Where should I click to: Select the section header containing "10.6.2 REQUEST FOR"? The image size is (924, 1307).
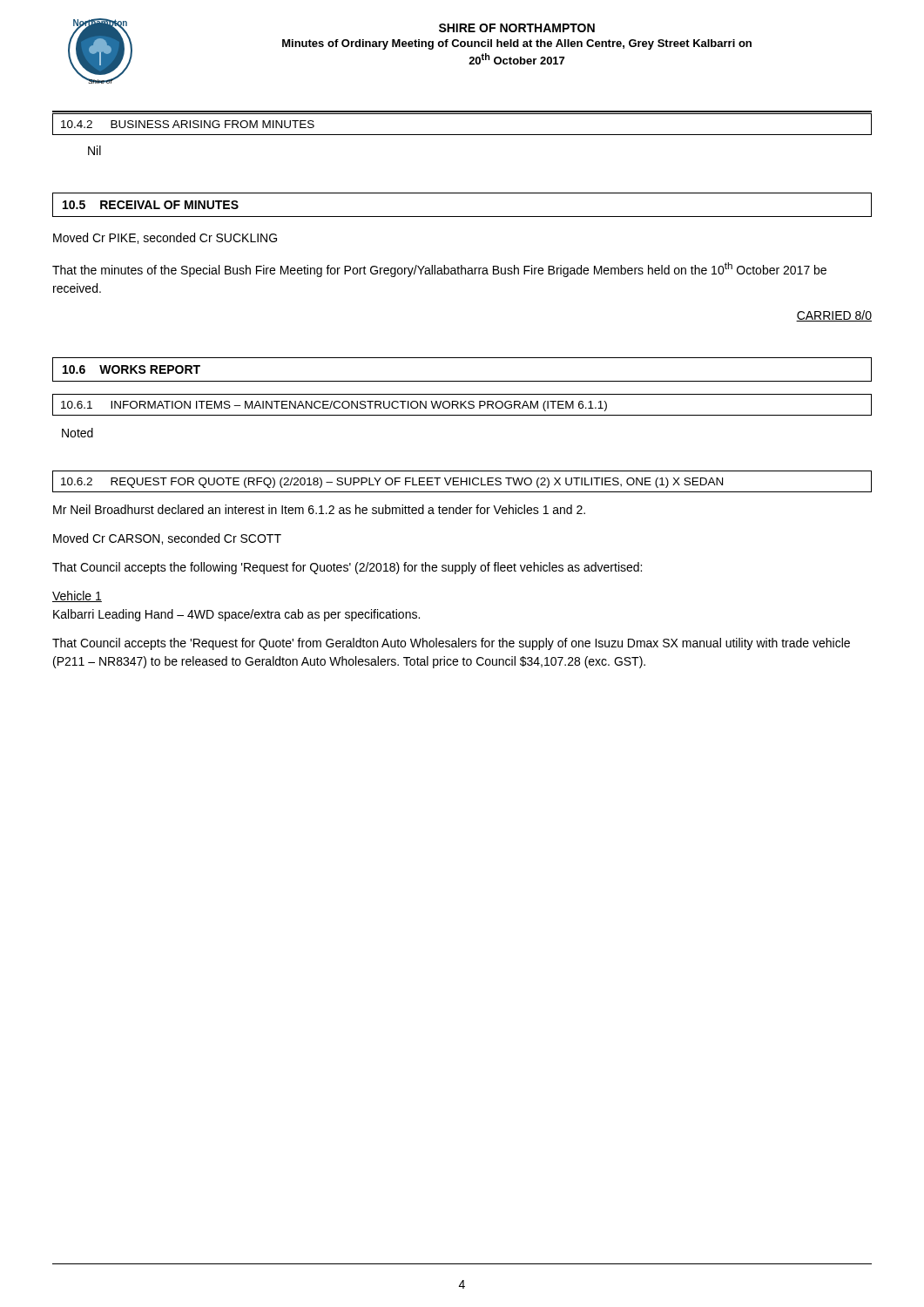pos(392,481)
